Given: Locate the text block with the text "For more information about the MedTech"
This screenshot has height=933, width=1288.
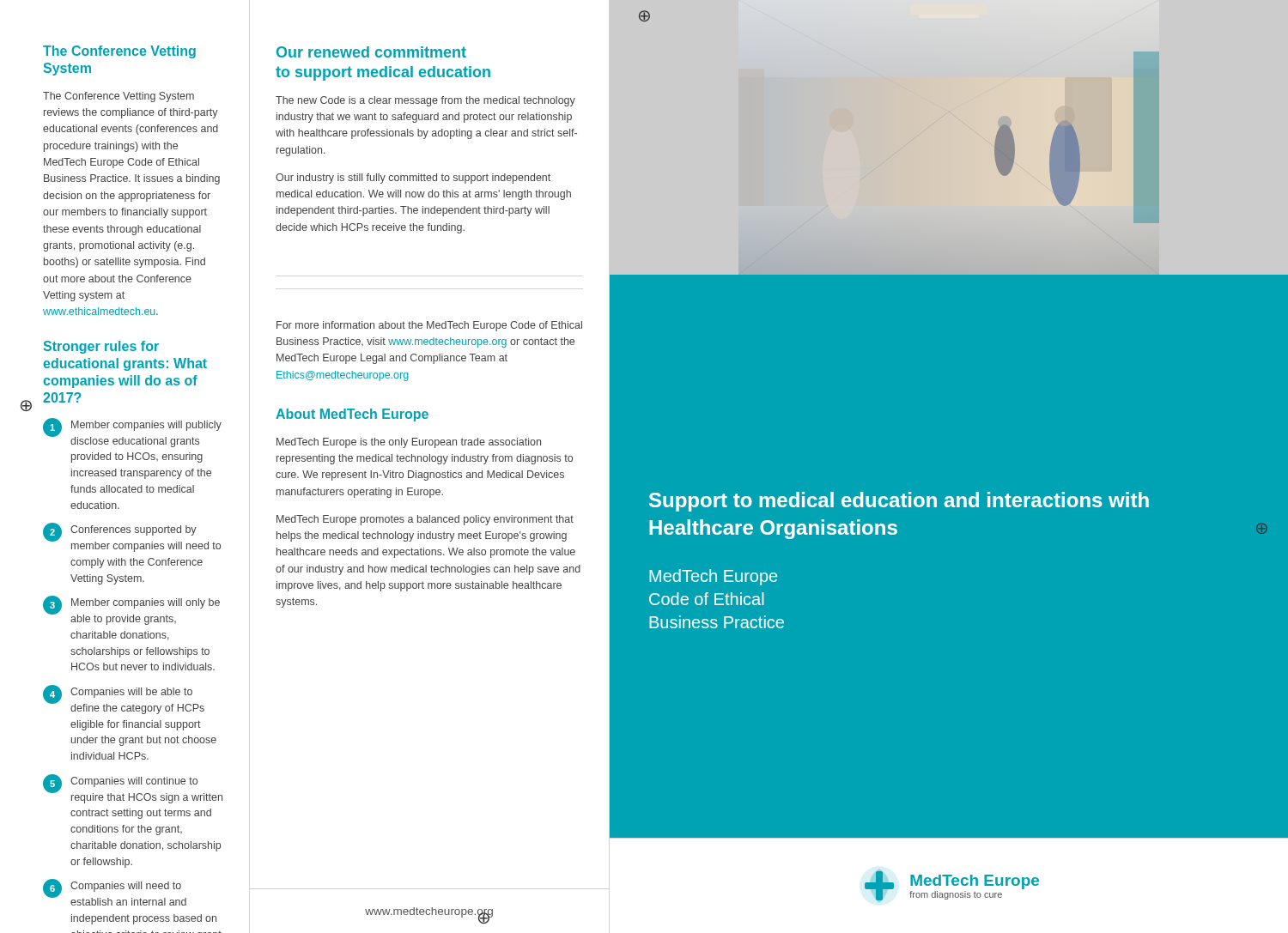Looking at the screenshot, I should pyautogui.click(x=429, y=350).
